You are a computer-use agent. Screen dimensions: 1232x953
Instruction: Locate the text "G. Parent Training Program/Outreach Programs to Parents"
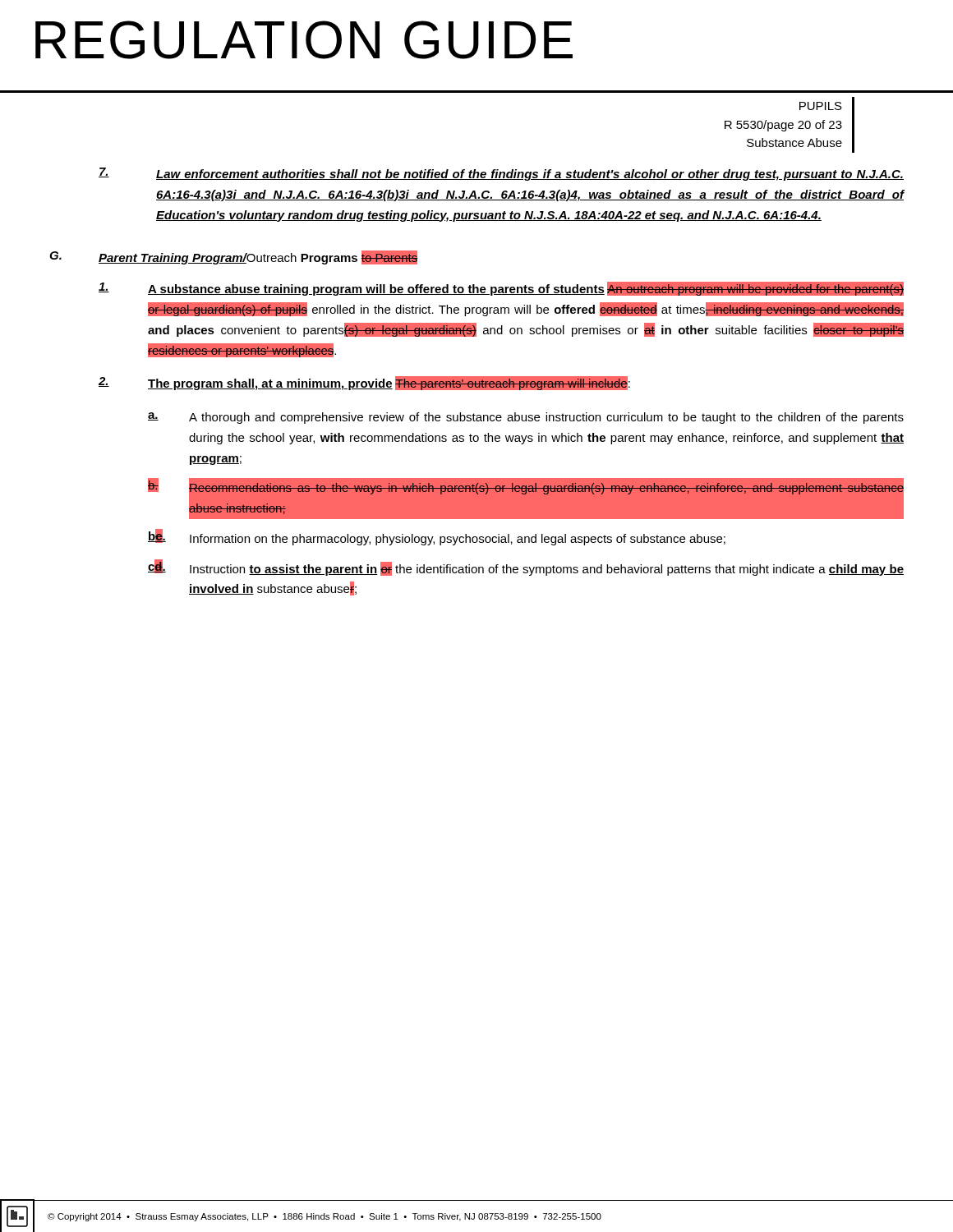pyautogui.click(x=233, y=258)
